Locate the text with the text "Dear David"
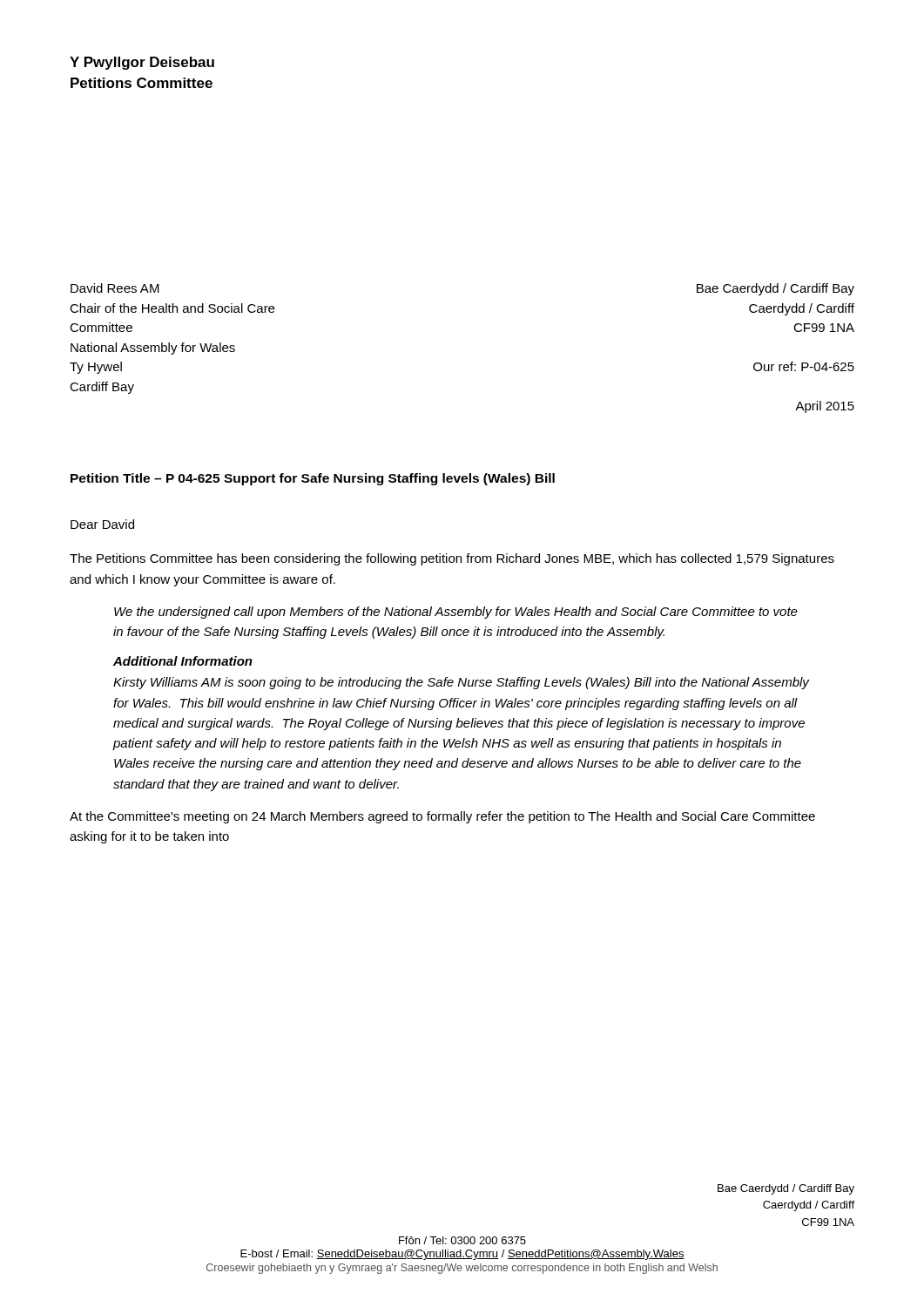Screen dimensions: 1307x924 coord(102,524)
